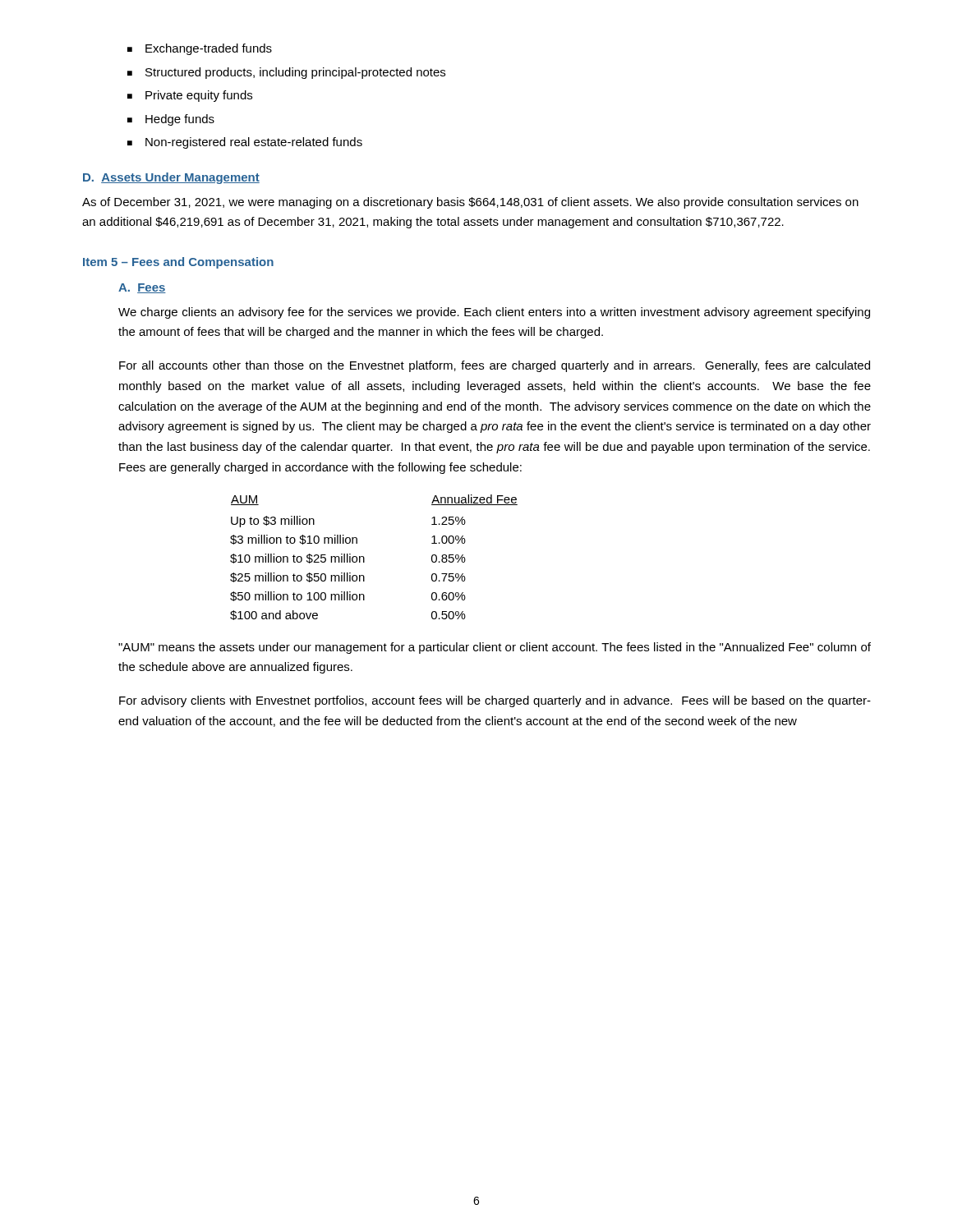This screenshot has height=1232, width=953.
Task: Point to the region starting "■ Private equity funds"
Action: (190, 96)
